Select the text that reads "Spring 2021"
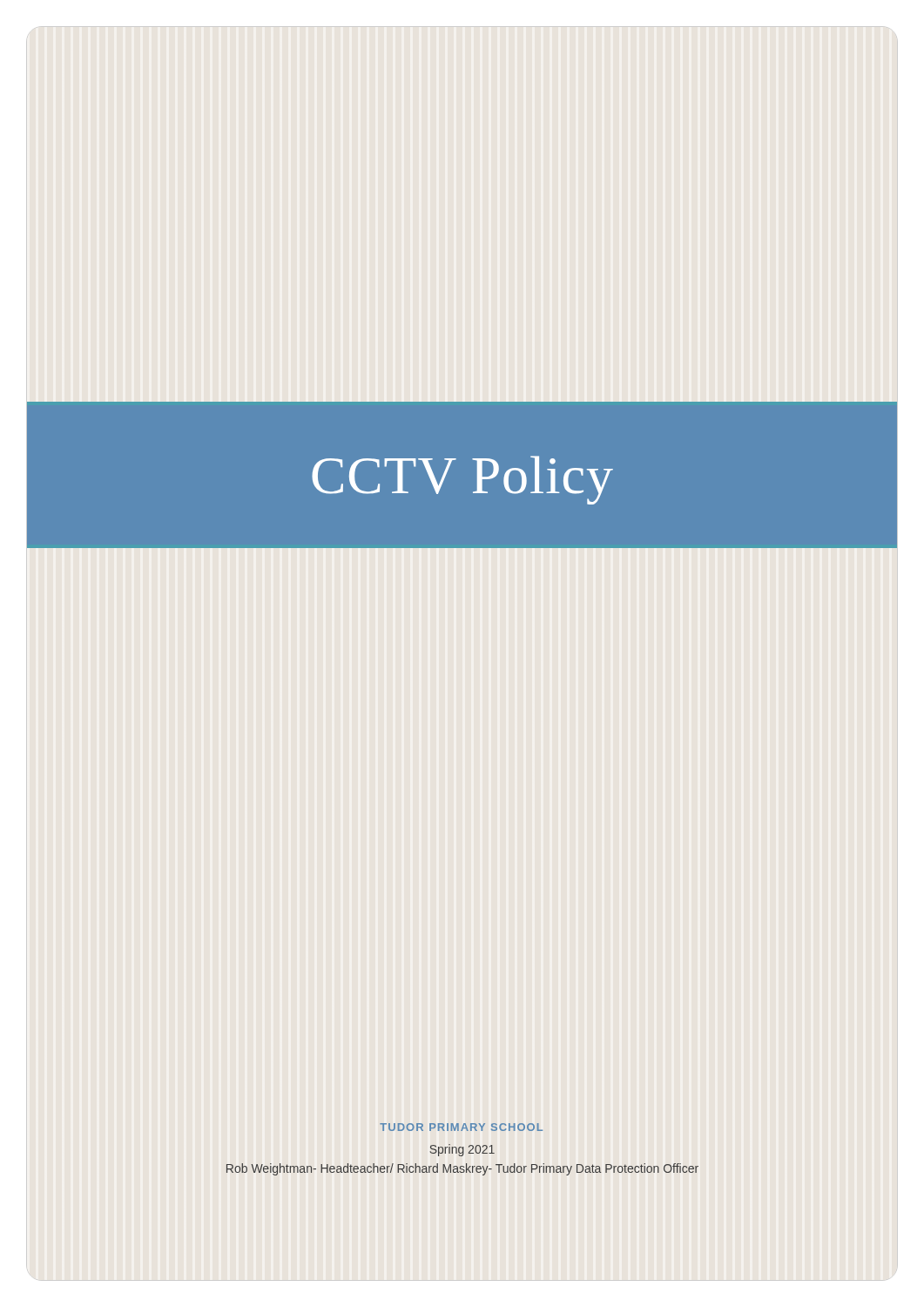This screenshot has width=924, height=1307. coord(462,1149)
